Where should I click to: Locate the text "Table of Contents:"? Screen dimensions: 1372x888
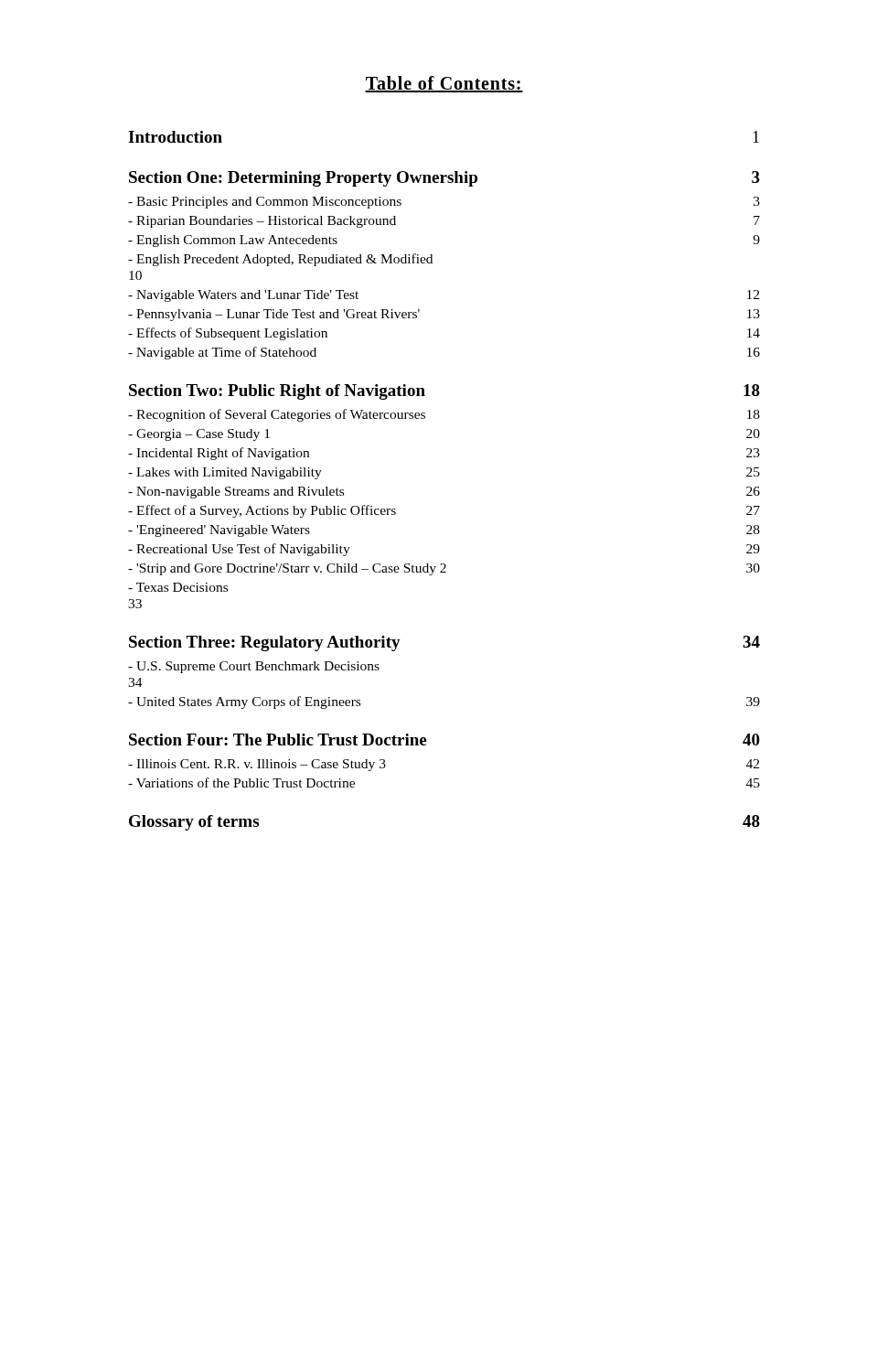pos(444,83)
